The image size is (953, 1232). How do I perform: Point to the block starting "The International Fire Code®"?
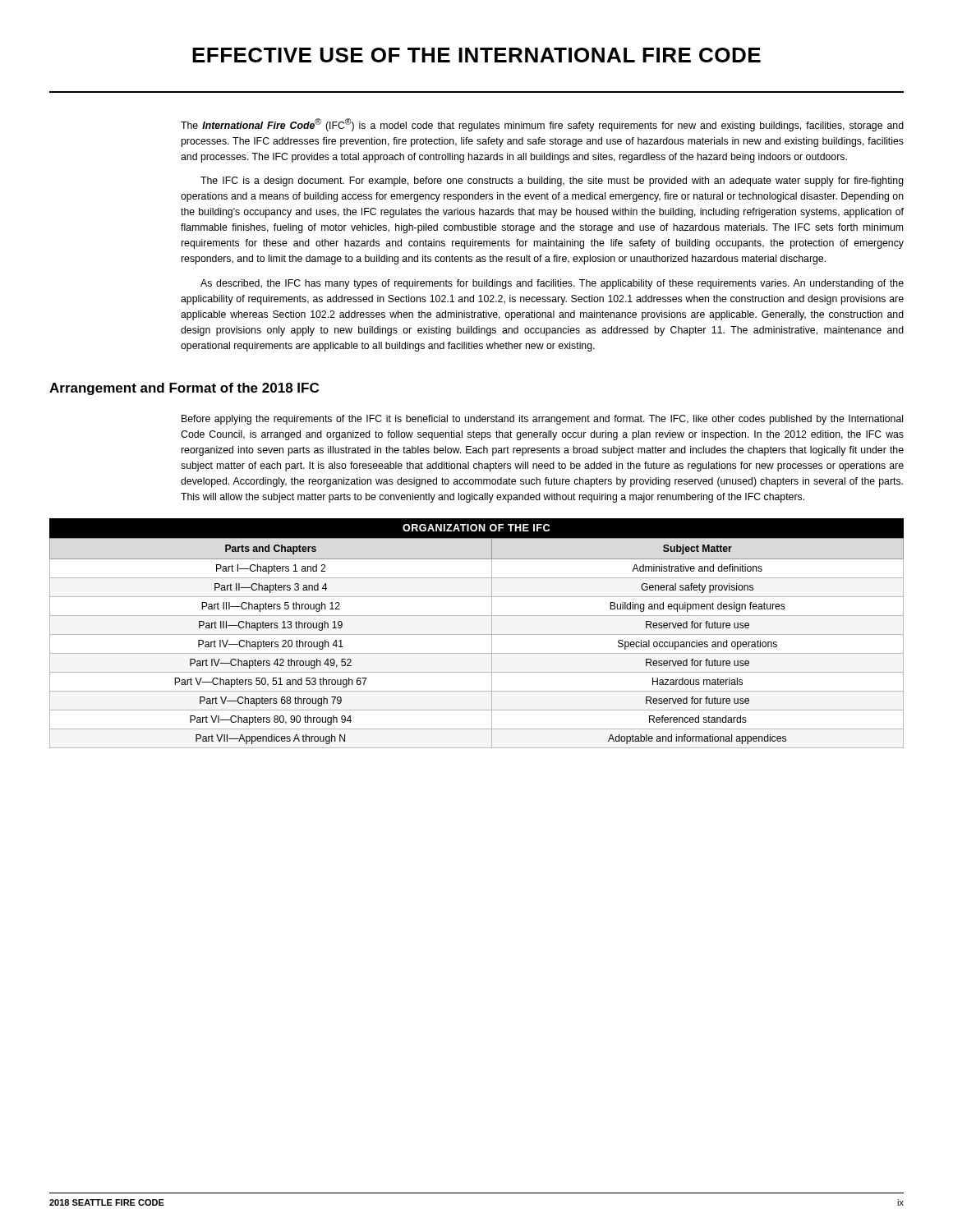(x=542, y=140)
